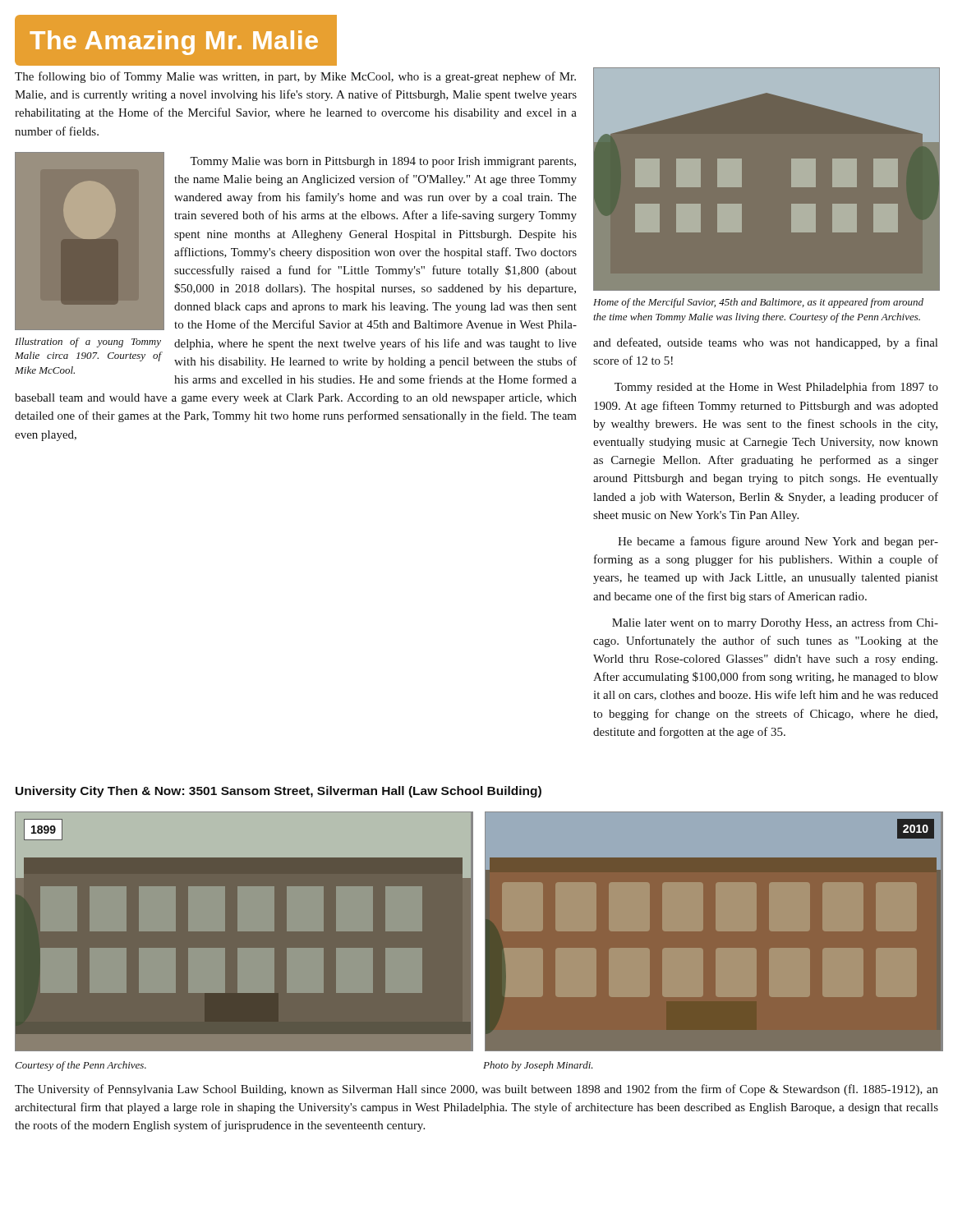Locate the region starting "The Amazing Mr."
This screenshot has height=1232, width=953.
point(174,40)
